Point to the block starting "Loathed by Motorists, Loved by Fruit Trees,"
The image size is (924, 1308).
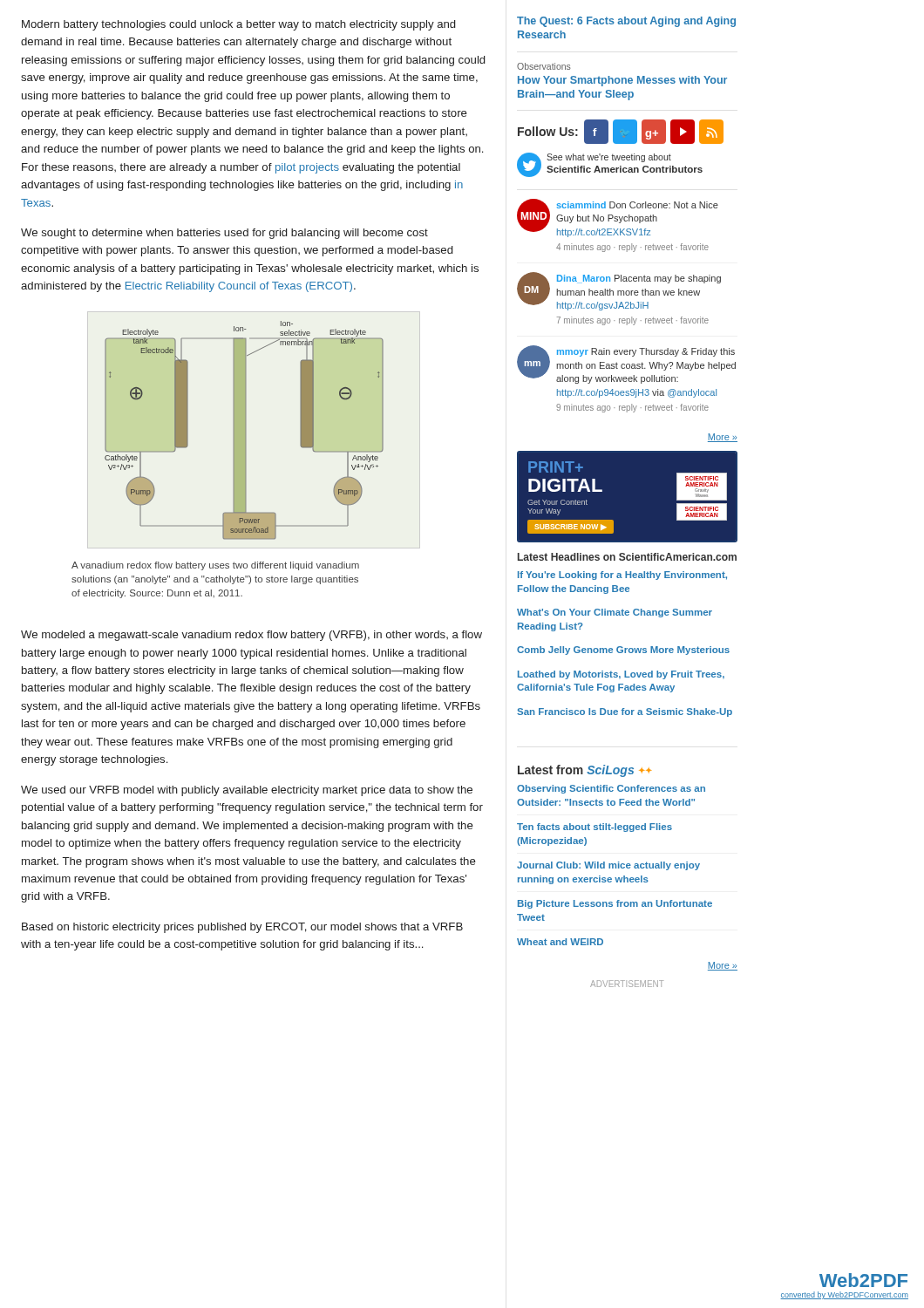[x=627, y=684]
